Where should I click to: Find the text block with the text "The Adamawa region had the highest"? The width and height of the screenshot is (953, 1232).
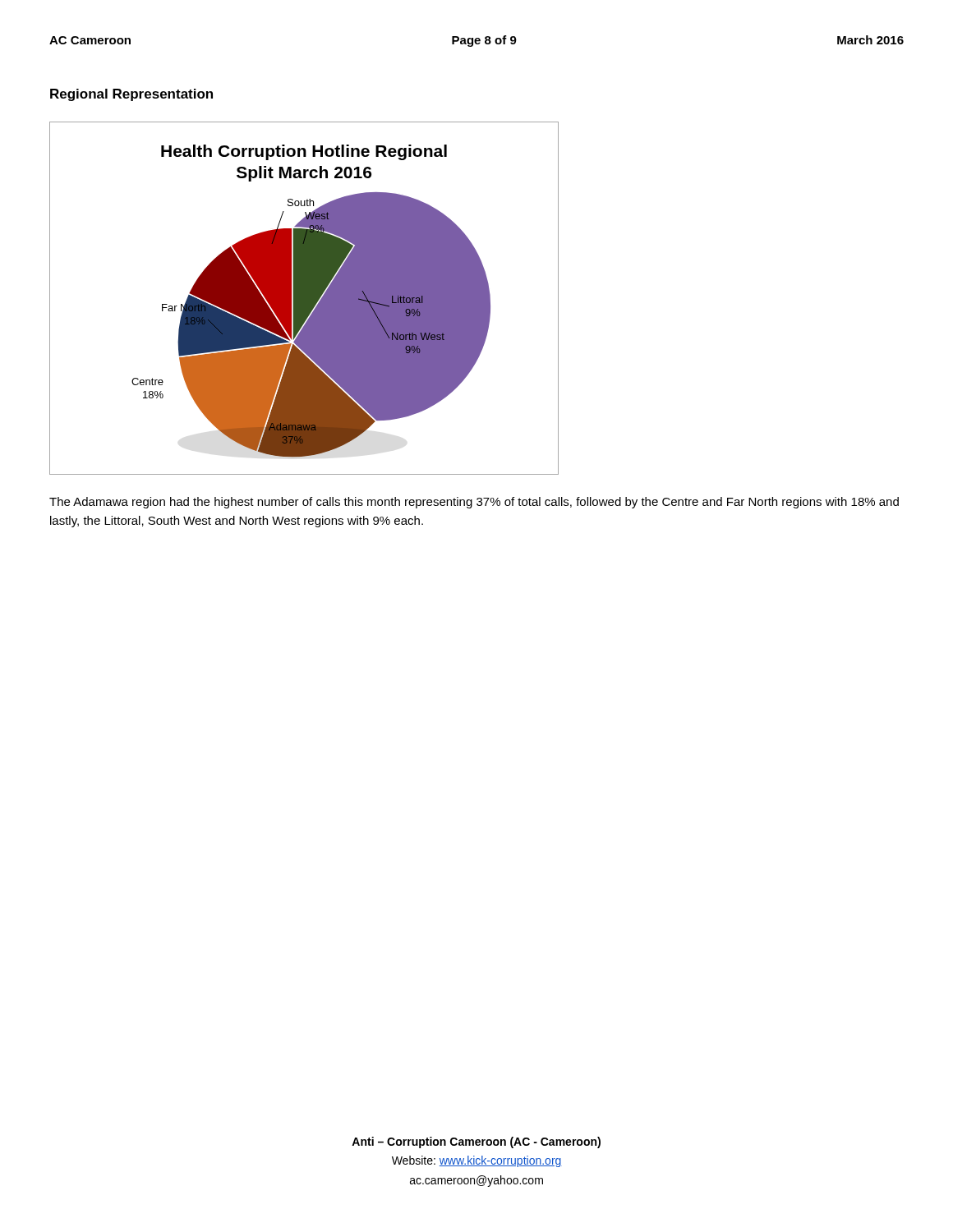pyautogui.click(x=474, y=511)
